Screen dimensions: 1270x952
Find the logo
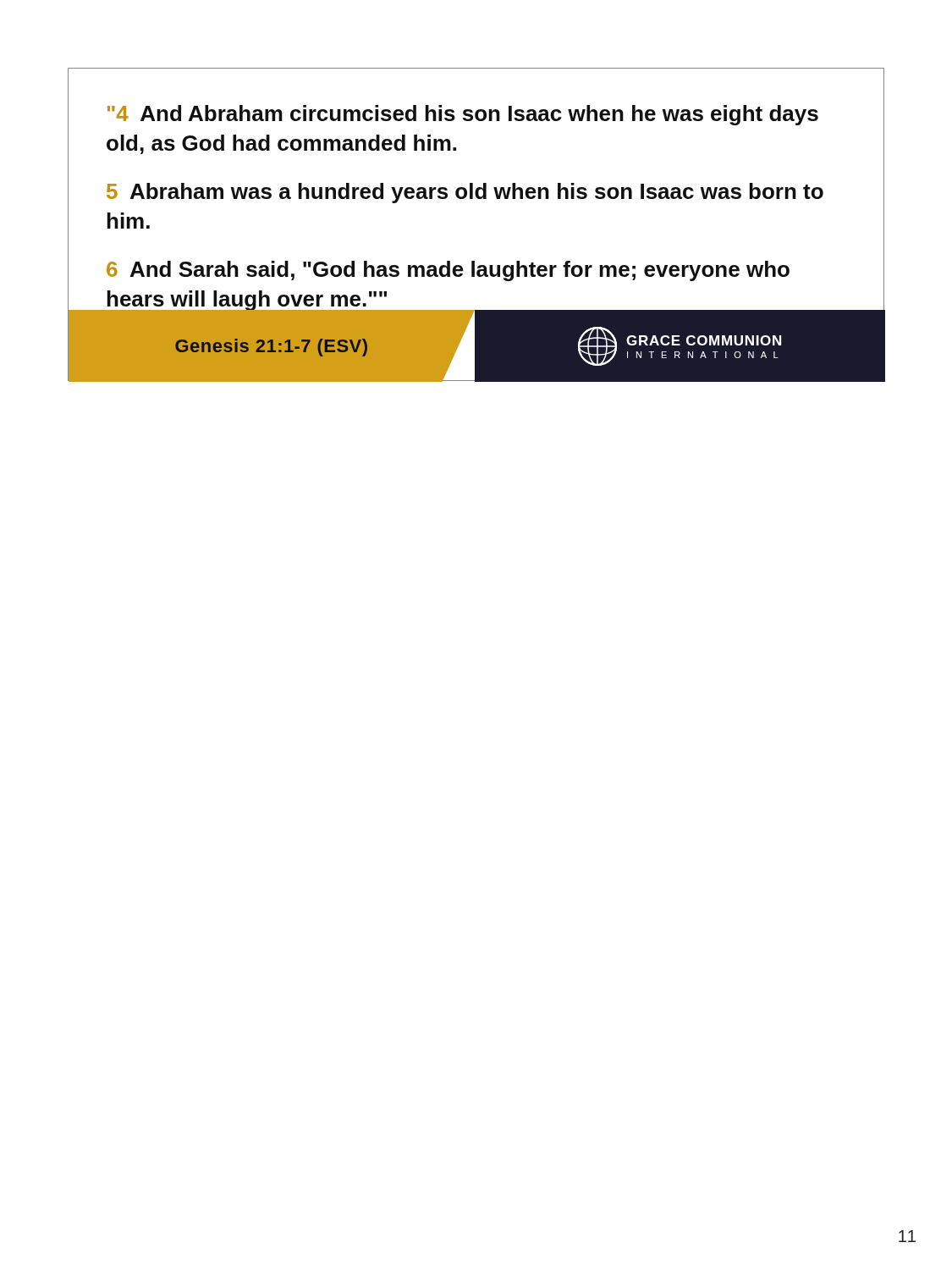click(x=680, y=346)
